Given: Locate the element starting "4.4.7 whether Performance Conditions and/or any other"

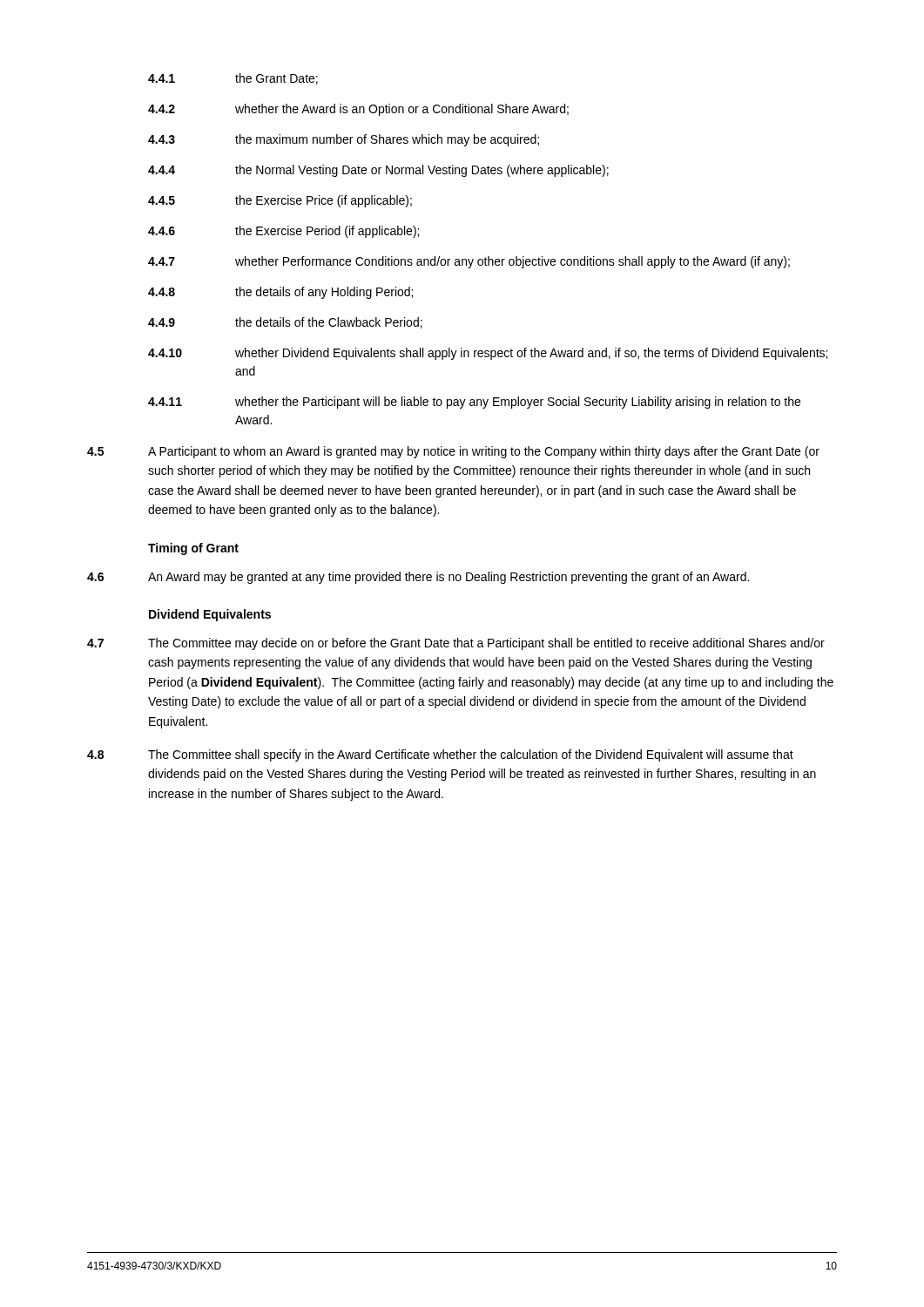Looking at the screenshot, I should pos(492,262).
